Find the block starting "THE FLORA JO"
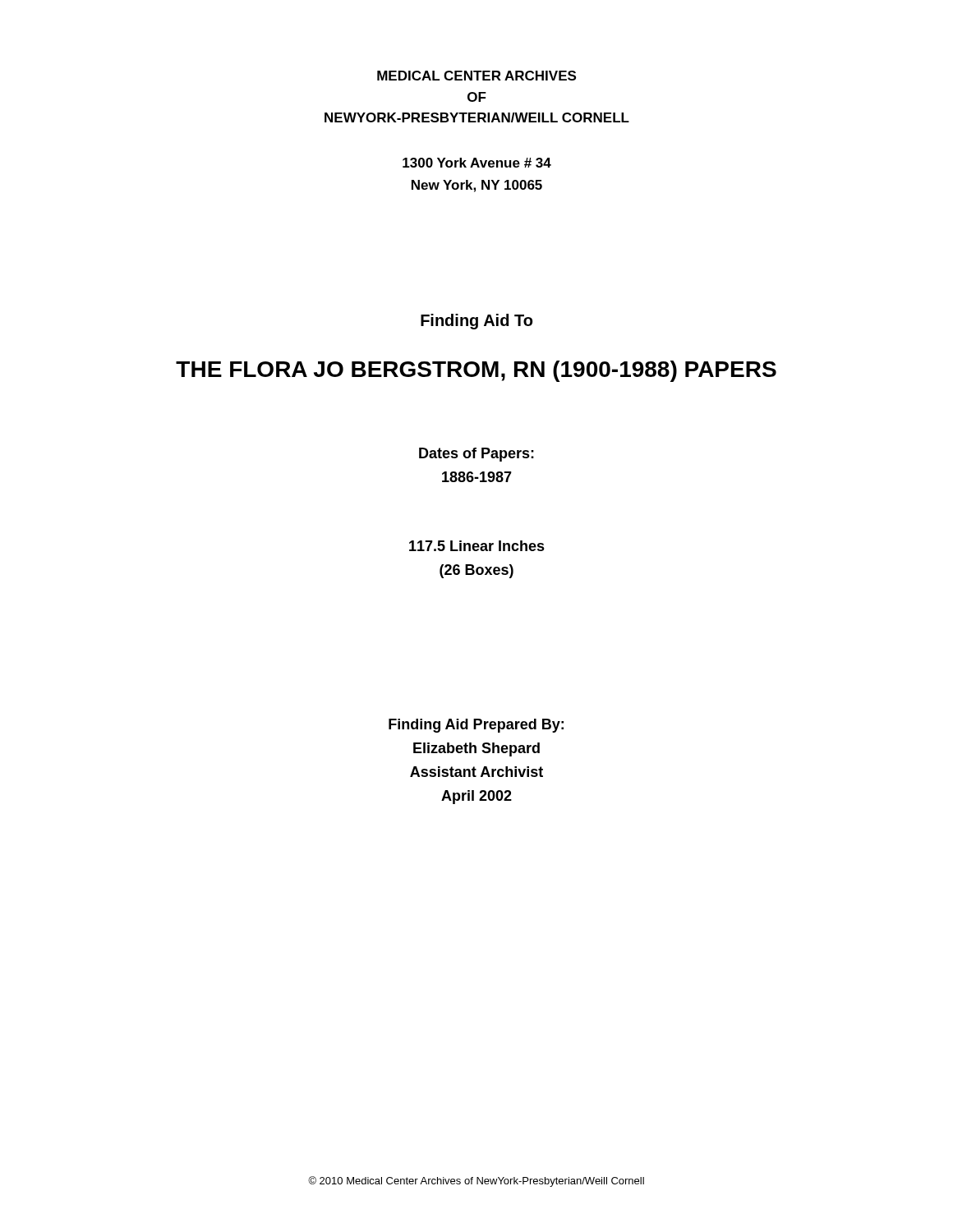The height and width of the screenshot is (1232, 953). tap(476, 369)
